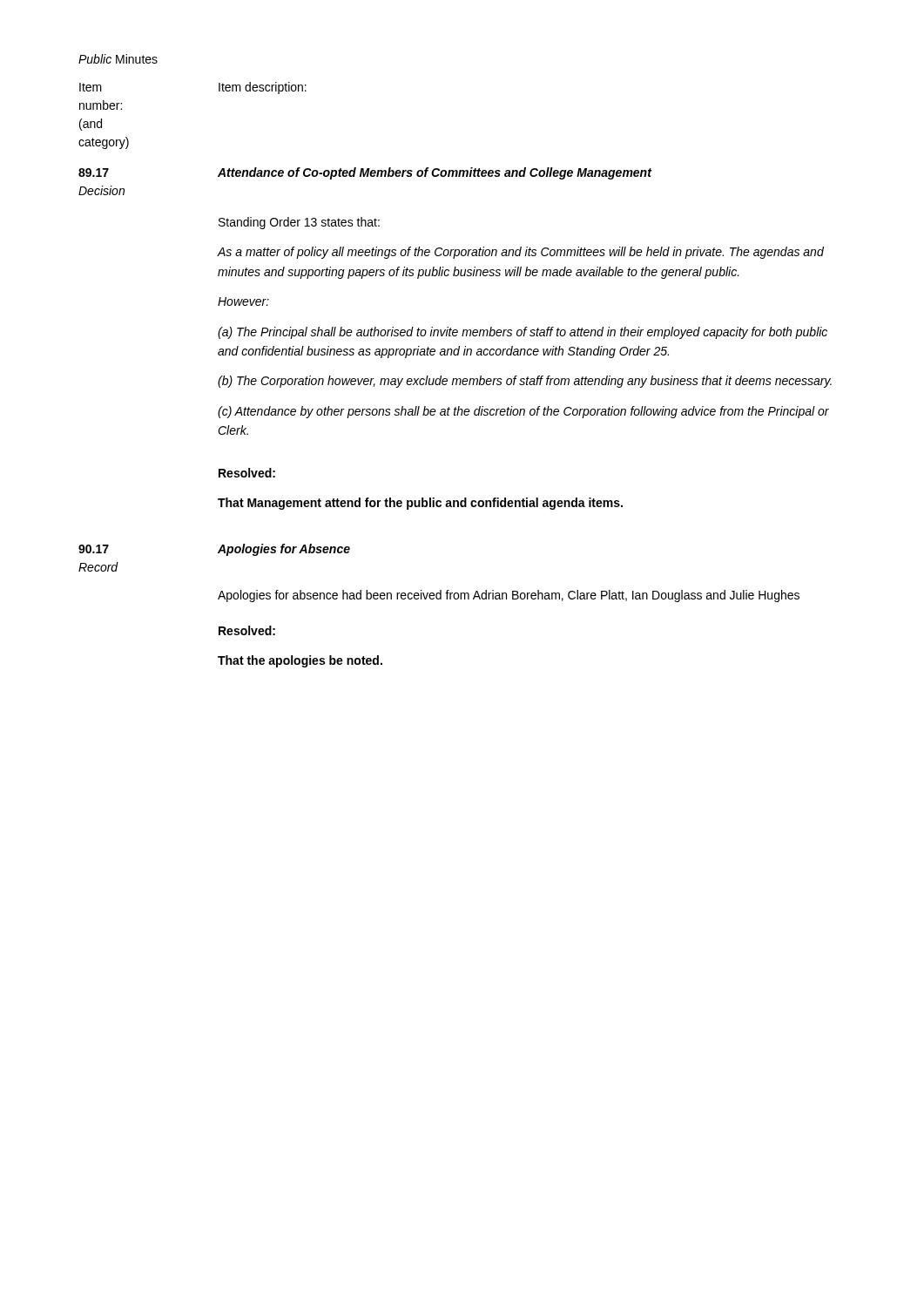This screenshot has width=924, height=1307.
Task: Select the text block containing "(b) The Corporation however, may exclude members"
Action: [462, 386]
